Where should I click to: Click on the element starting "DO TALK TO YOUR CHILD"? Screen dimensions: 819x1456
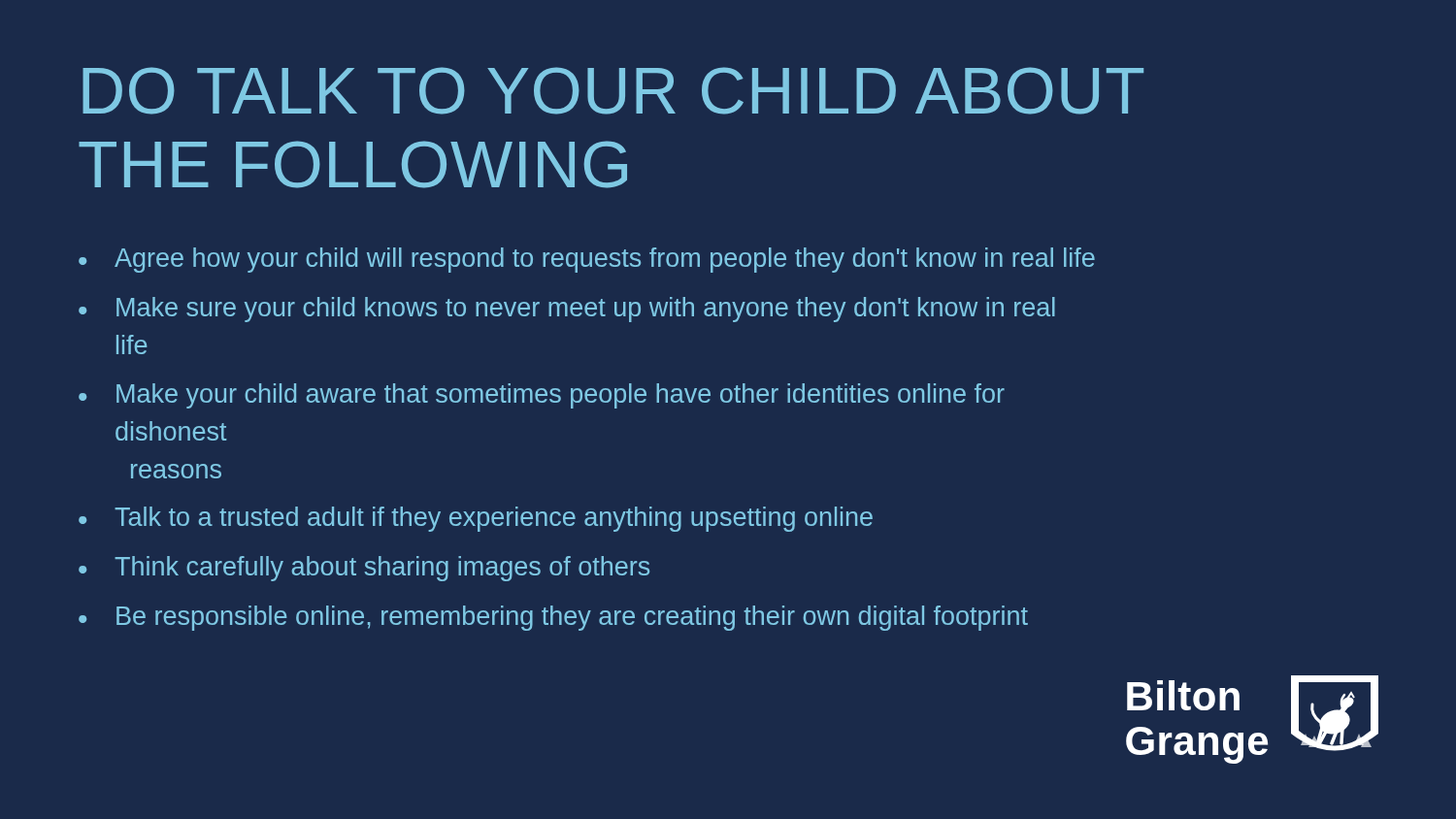pos(728,127)
